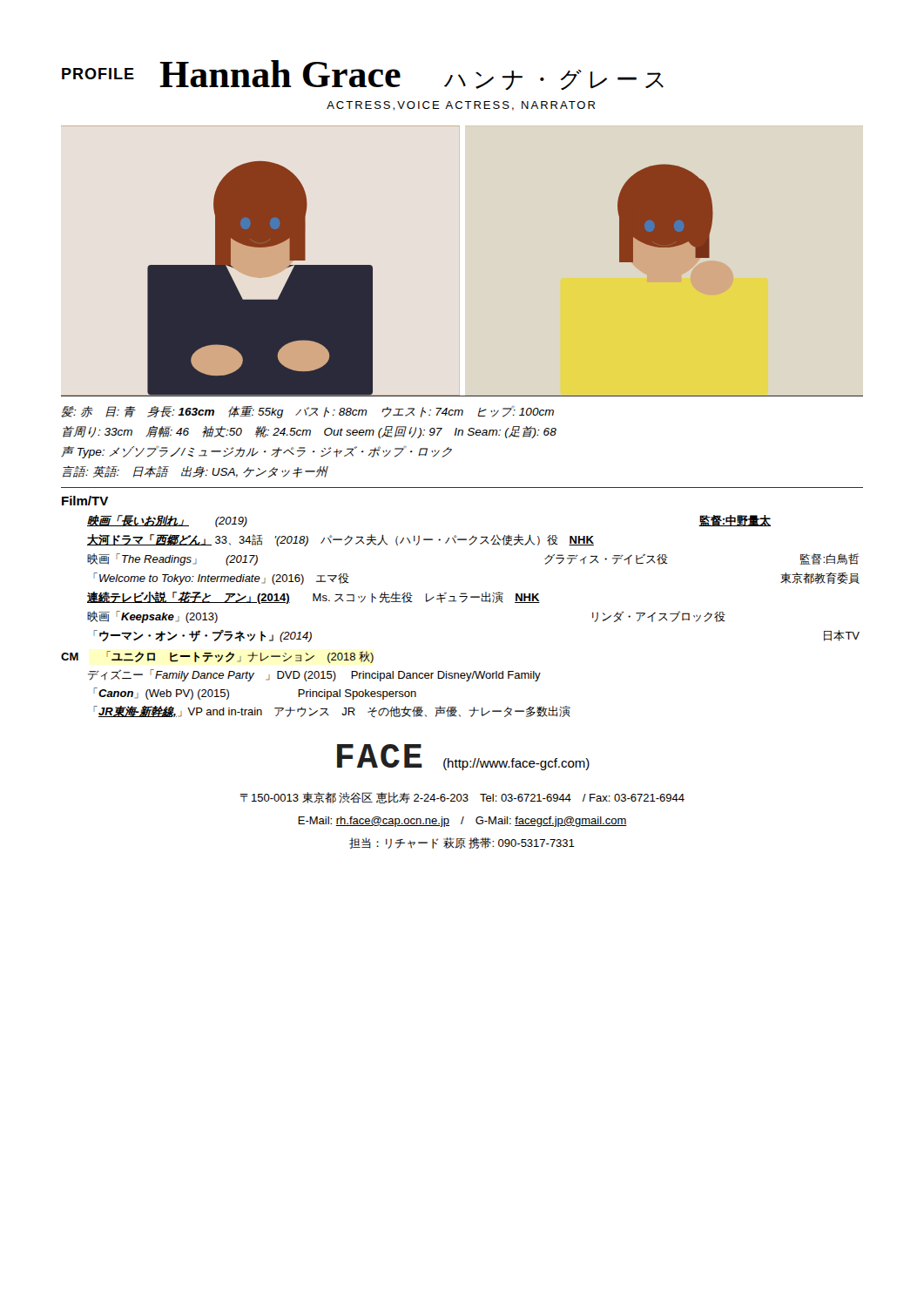Point to the element starting "FACE (http://www.face-gcf.com)"

(x=462, y=758)
